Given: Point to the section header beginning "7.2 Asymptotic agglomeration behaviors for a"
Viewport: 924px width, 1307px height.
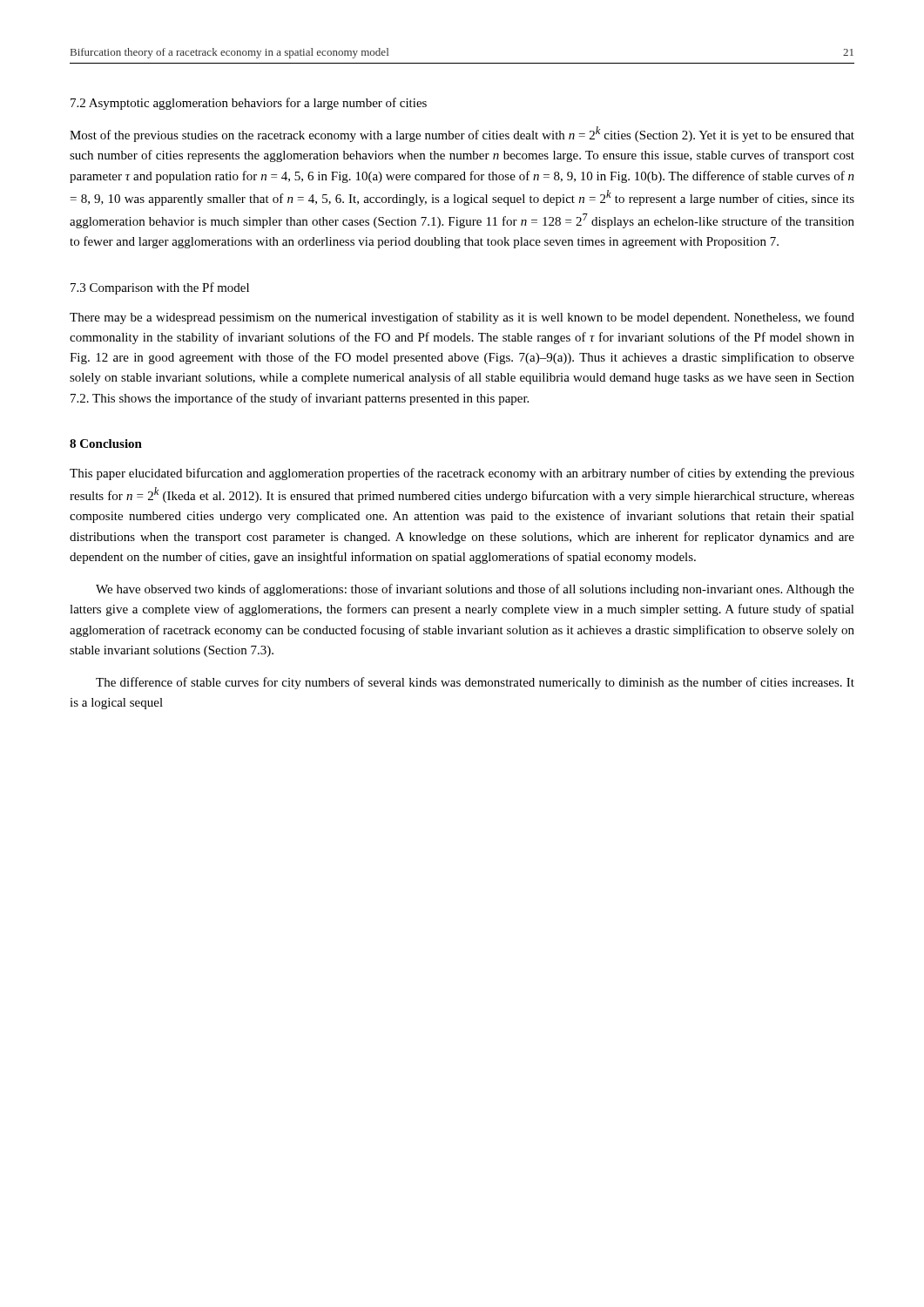Looking at the screenshot, I should click(248, 103).
